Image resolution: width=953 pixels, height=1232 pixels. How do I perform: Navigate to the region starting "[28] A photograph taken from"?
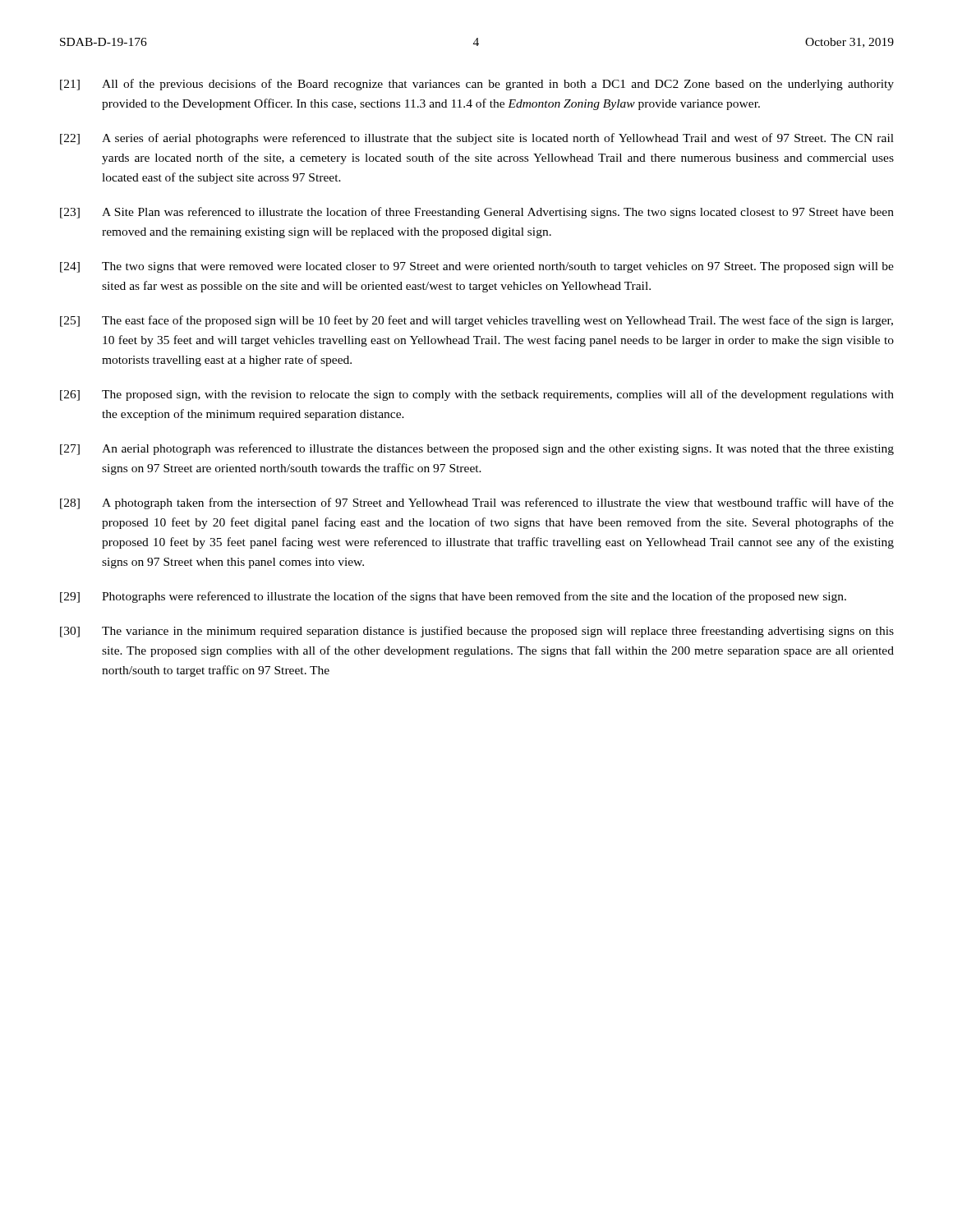(476, 532)
